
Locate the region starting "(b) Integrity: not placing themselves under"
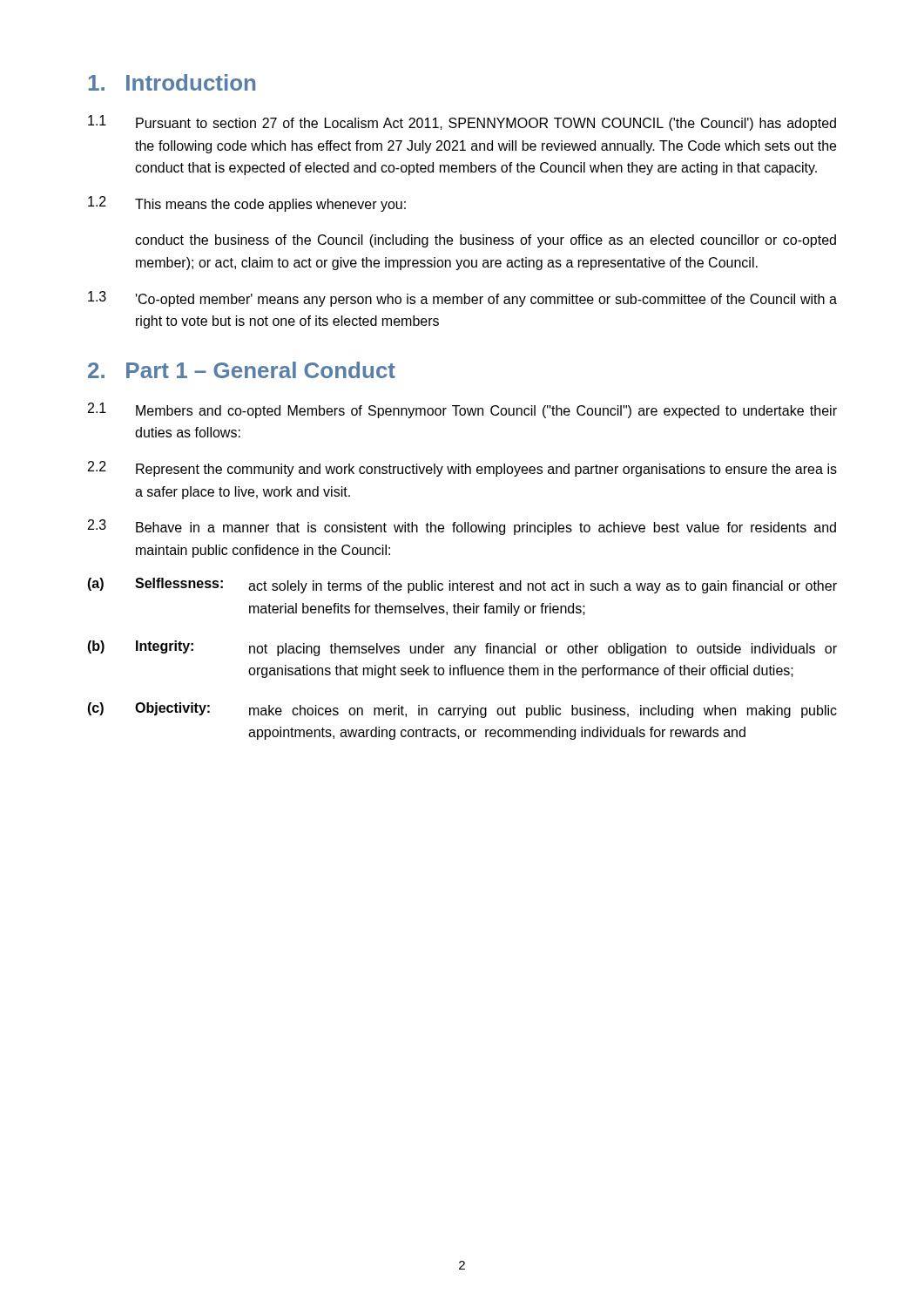pyautogui.click(x=462, y=660)
